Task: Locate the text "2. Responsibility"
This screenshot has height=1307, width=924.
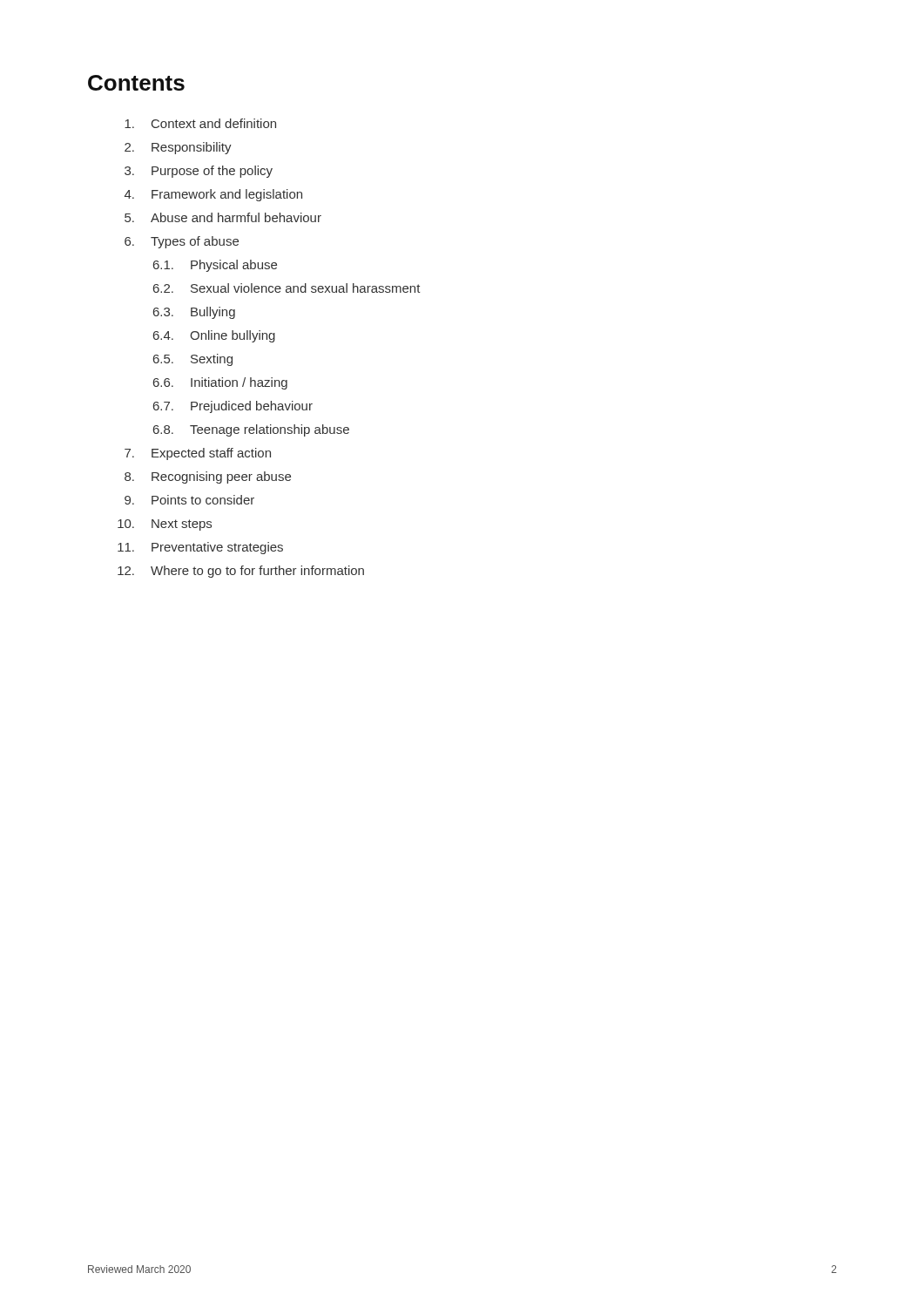Action: coord(178,148)
